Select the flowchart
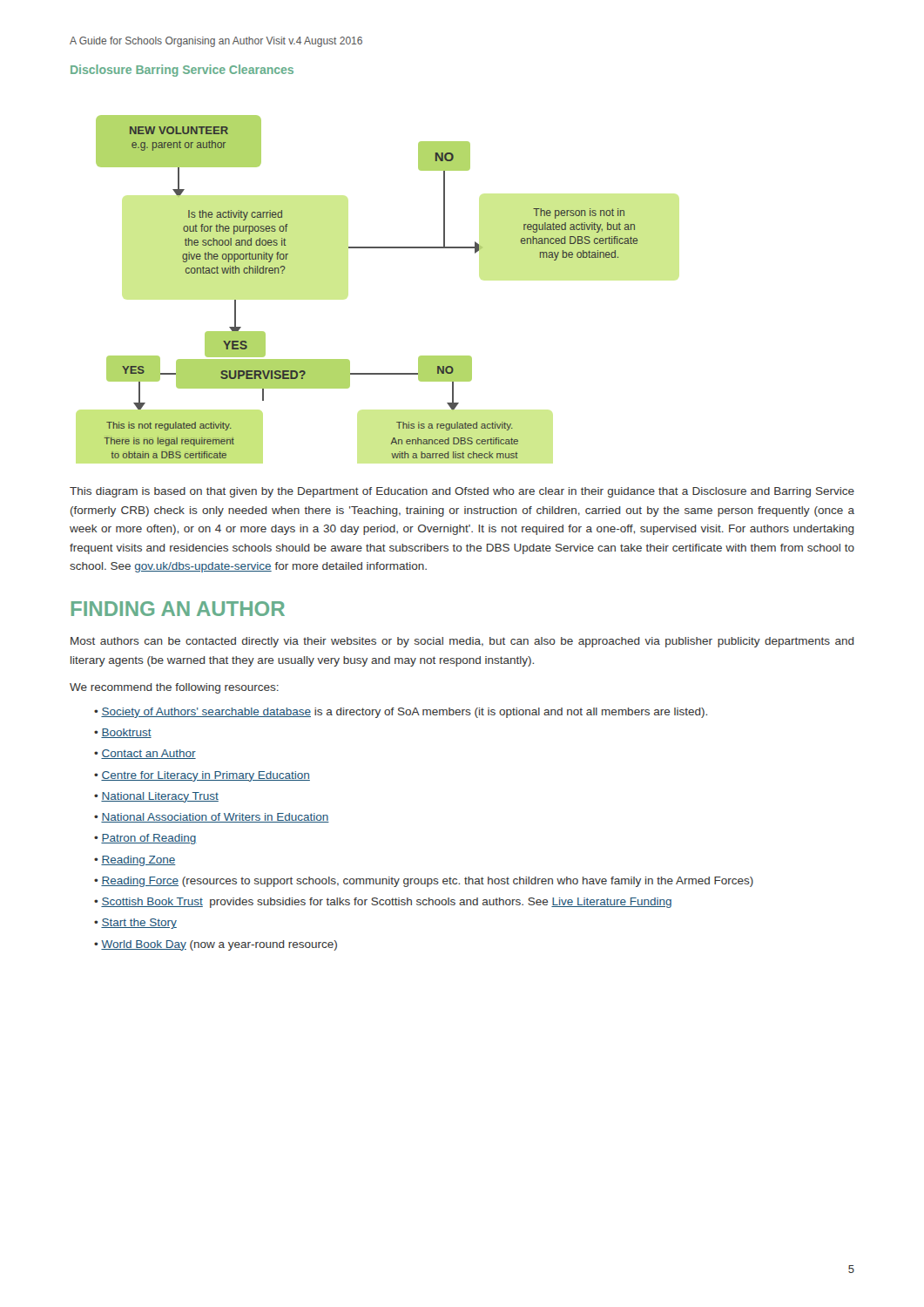The width and height of the screenshot is (924, 1307). [462, 278]
